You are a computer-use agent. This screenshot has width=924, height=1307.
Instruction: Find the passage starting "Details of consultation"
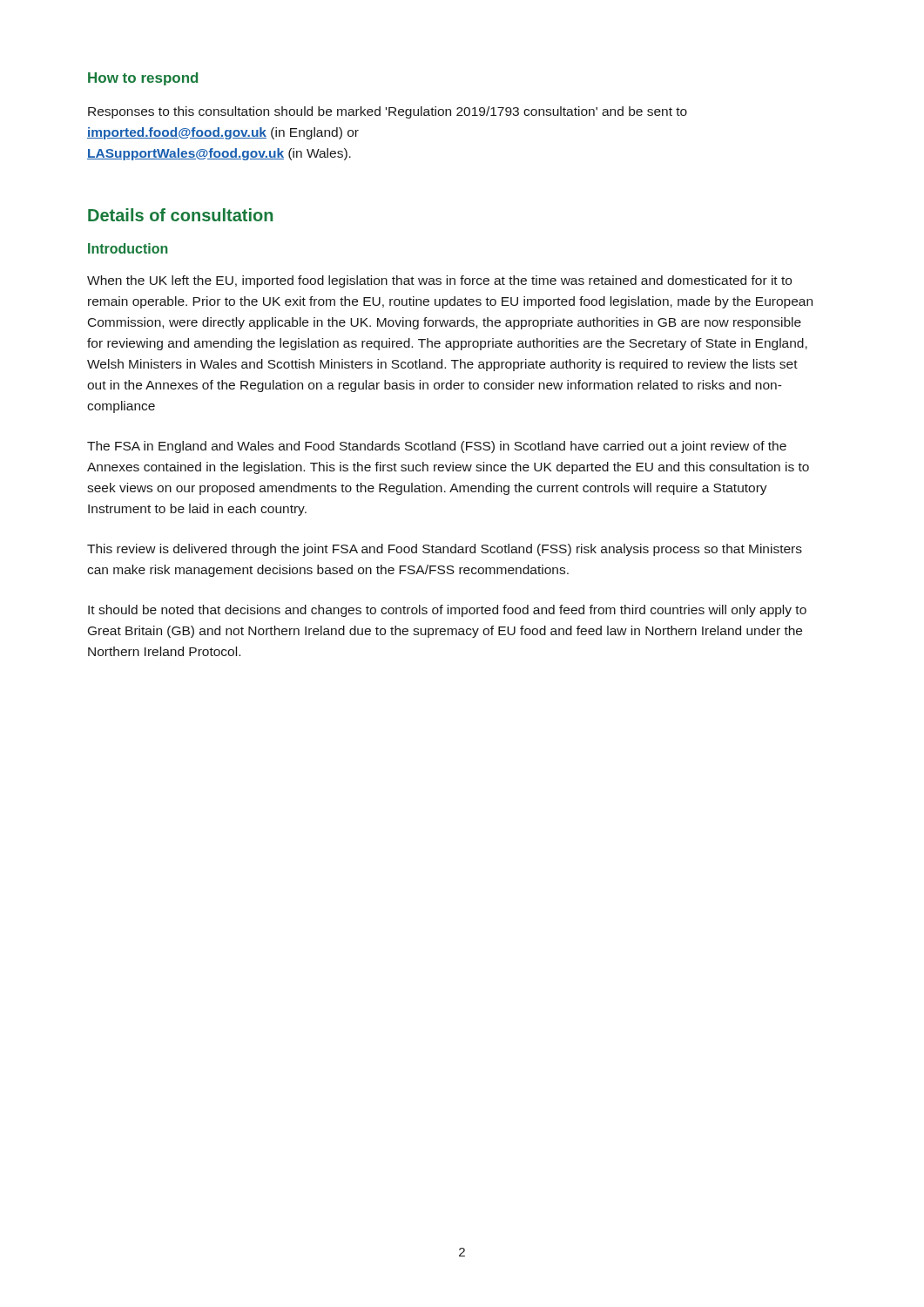(180, 215)
